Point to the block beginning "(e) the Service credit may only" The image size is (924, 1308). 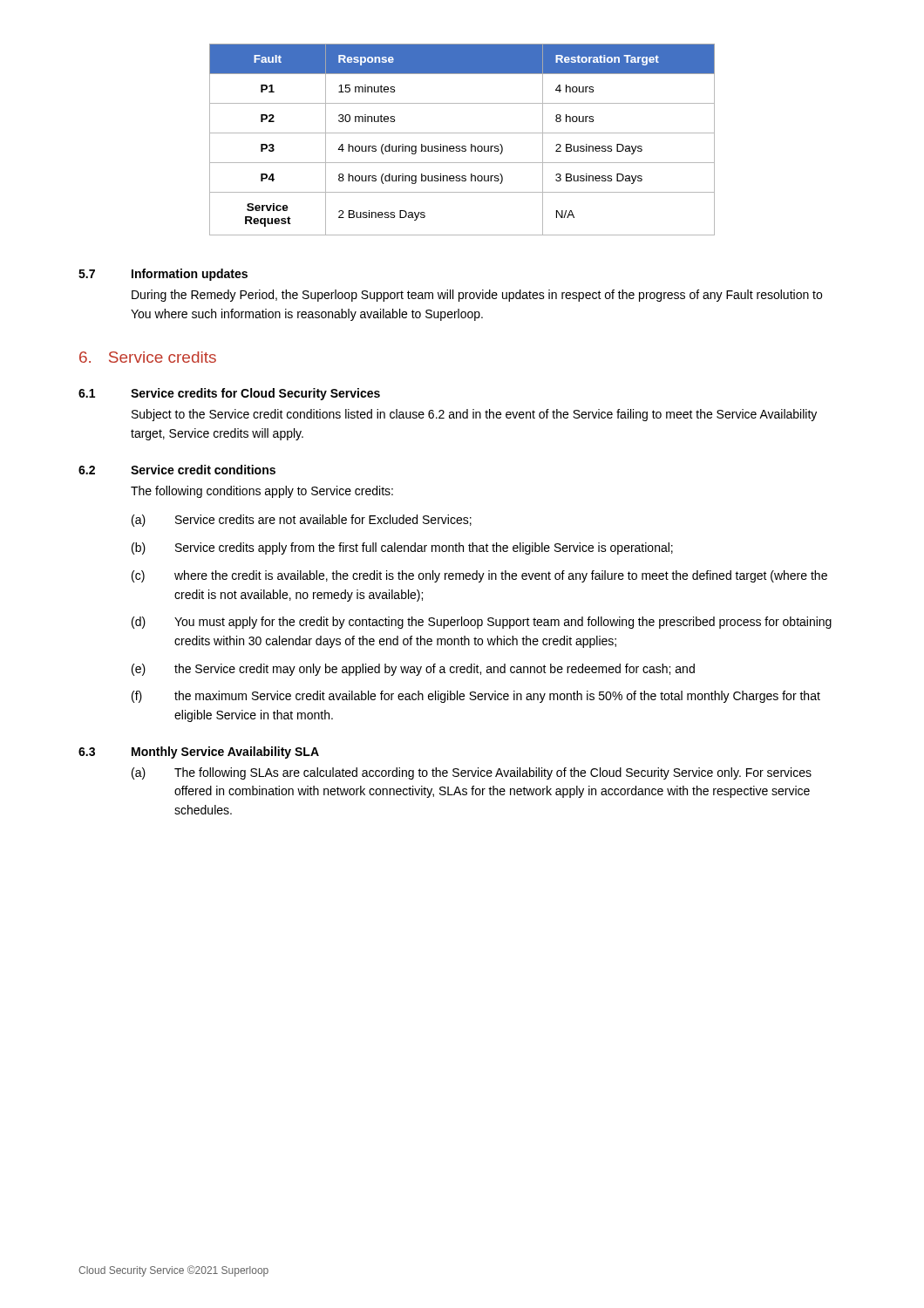[488, 669]
